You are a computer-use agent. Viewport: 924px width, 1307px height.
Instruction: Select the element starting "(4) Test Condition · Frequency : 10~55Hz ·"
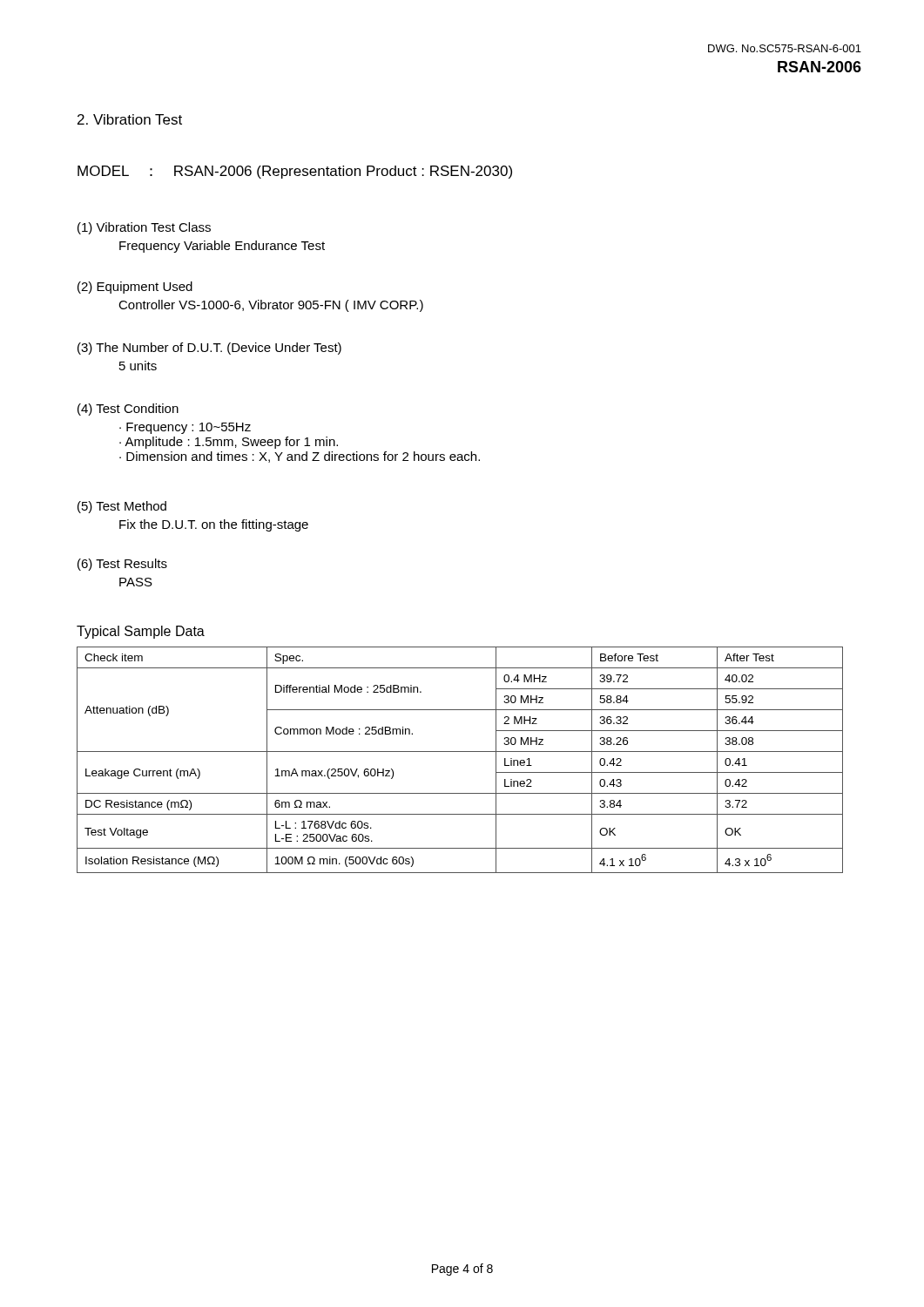(x=279, y=432)
